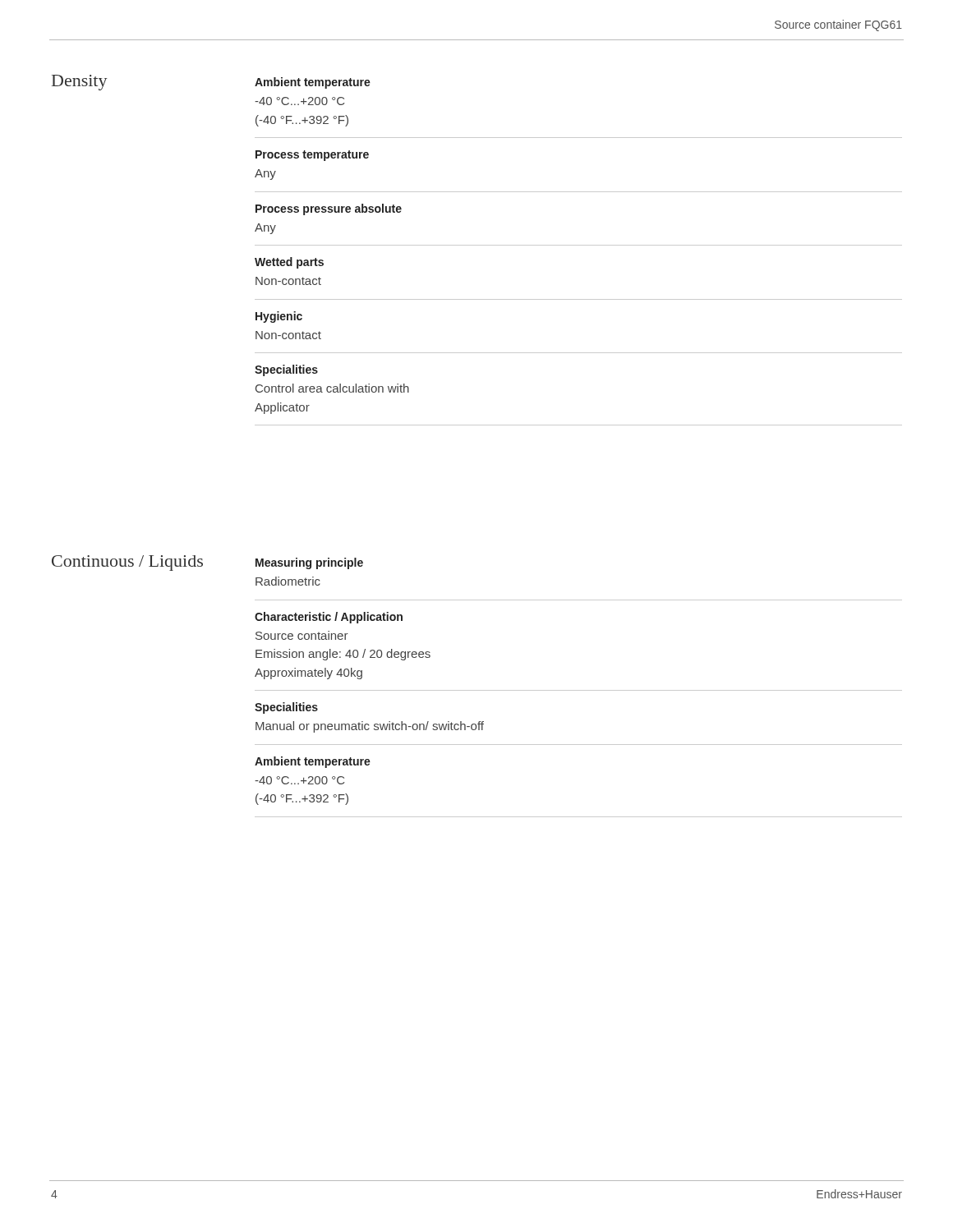Where does it say "Process temperature Any"?
The width and height of the screenshot is (953, 1232).
pos(312,156)
